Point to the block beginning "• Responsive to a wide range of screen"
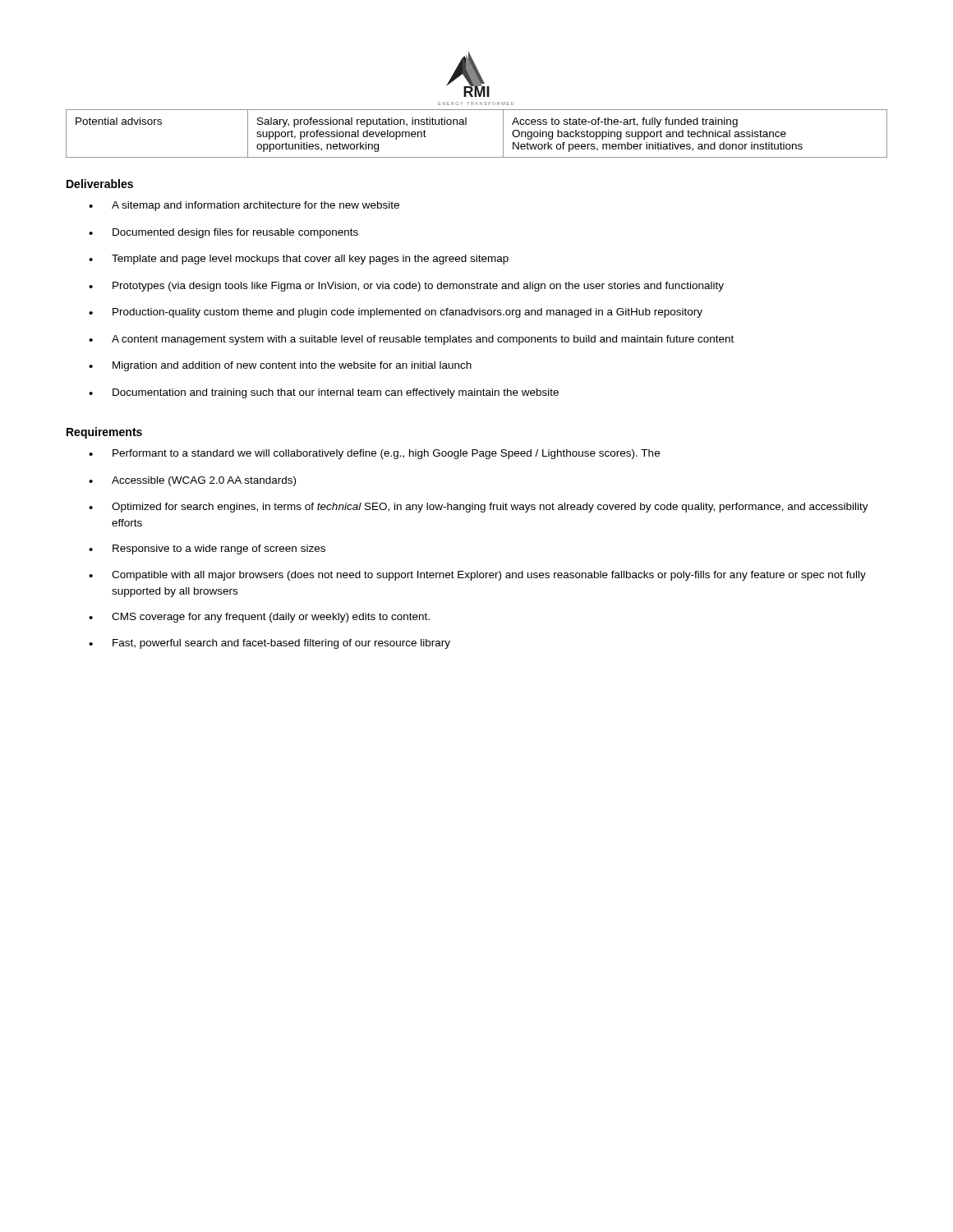 point(207,549)
